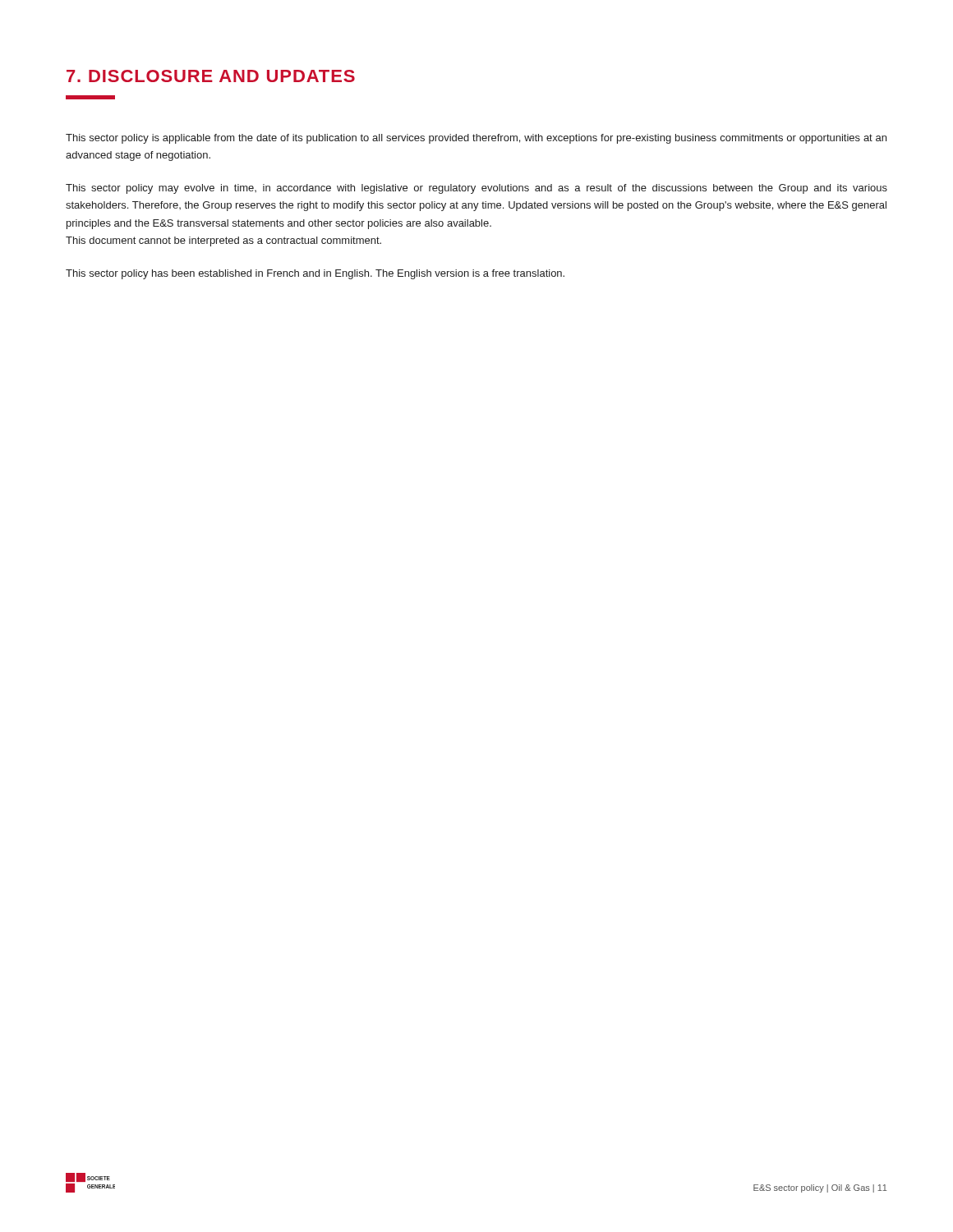
Task: Navigate to the block starting "This sector policy may evolve in time,"
Action: [x=476, y=214]
